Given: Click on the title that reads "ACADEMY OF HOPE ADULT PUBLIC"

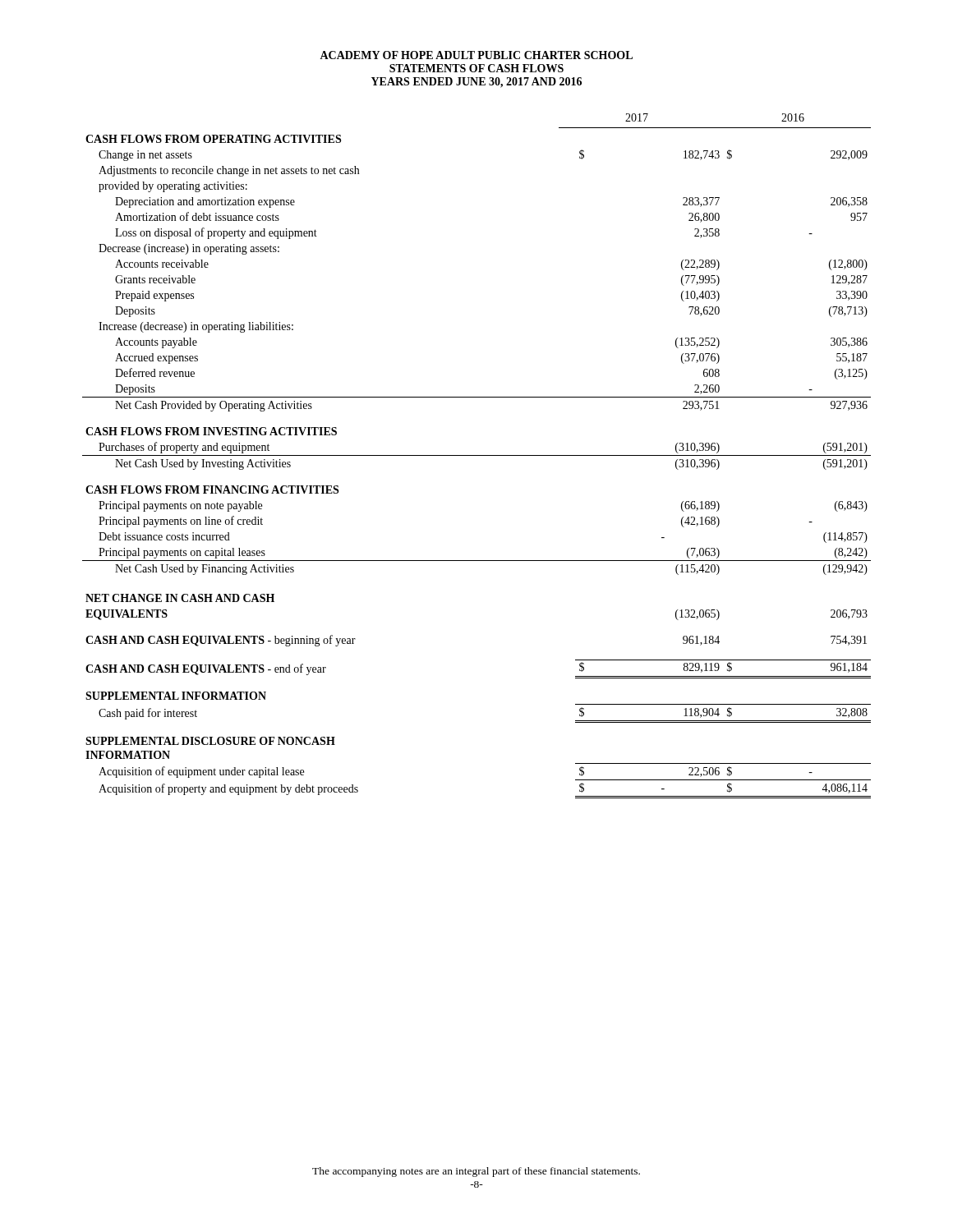Looking at the screenshot, I should click(476, 69).
